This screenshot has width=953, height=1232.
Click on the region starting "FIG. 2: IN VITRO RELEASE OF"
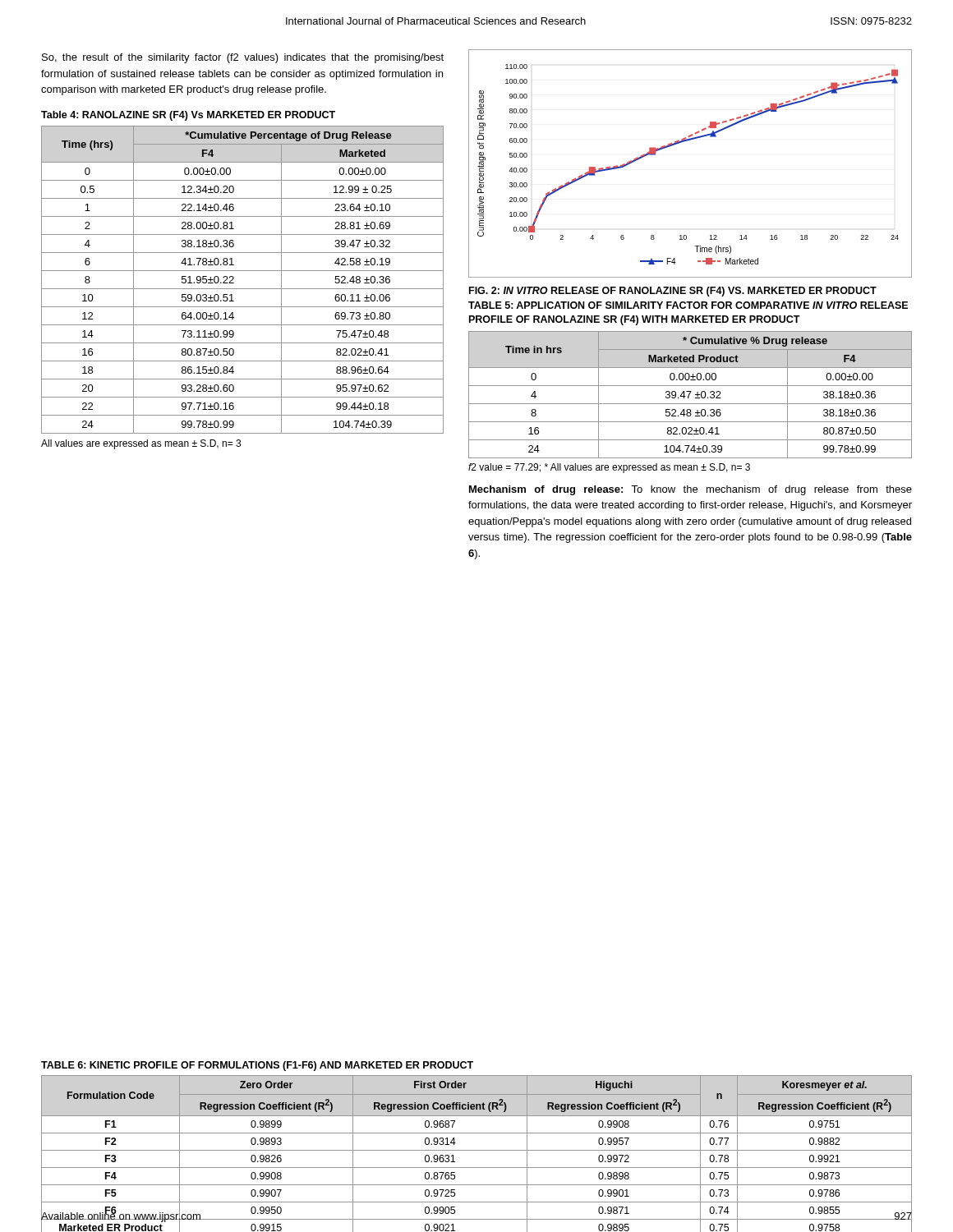(688, 305)
